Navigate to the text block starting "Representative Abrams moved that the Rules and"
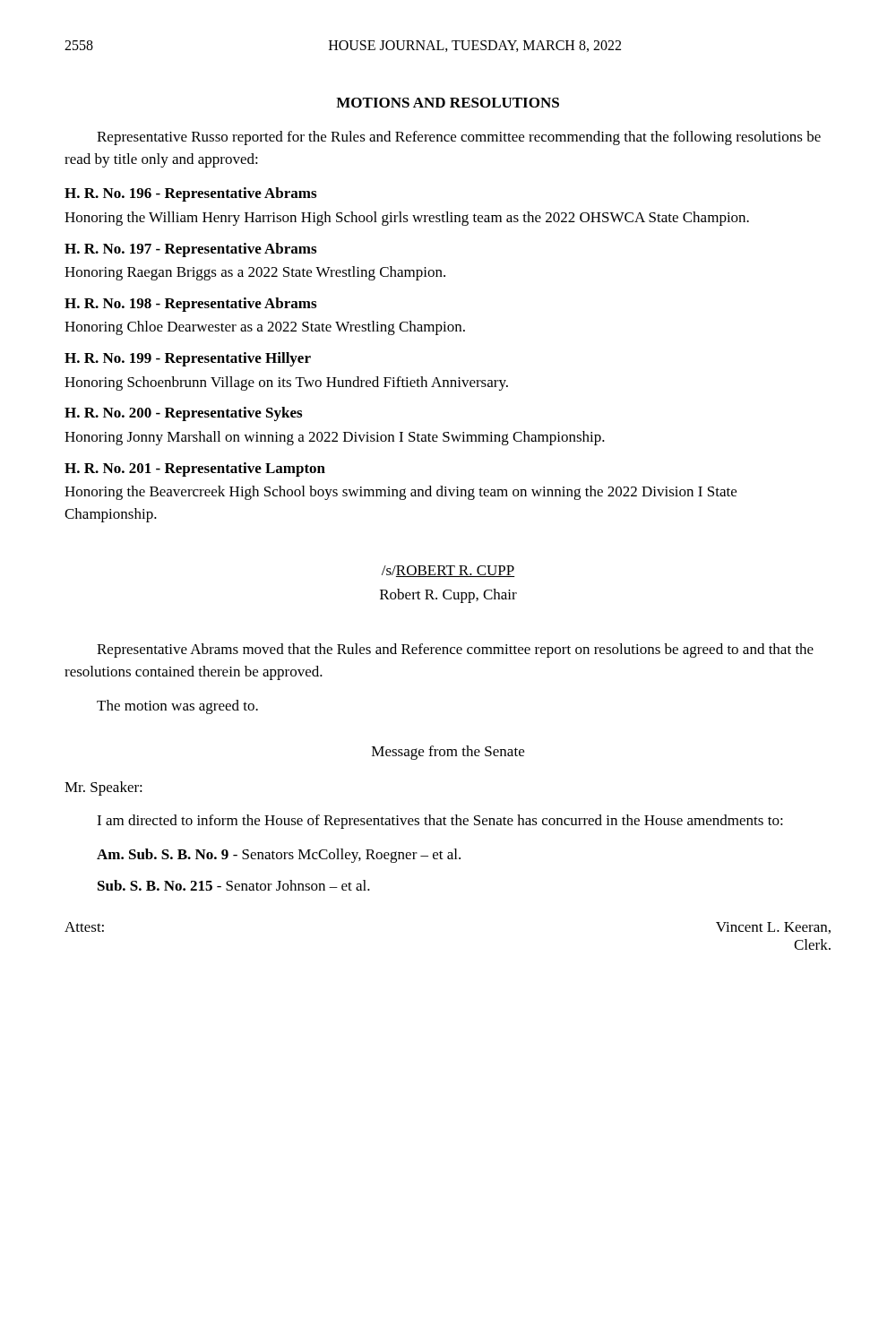The height and width of the screenshot is (1344, 896). (x=439, y=660)
